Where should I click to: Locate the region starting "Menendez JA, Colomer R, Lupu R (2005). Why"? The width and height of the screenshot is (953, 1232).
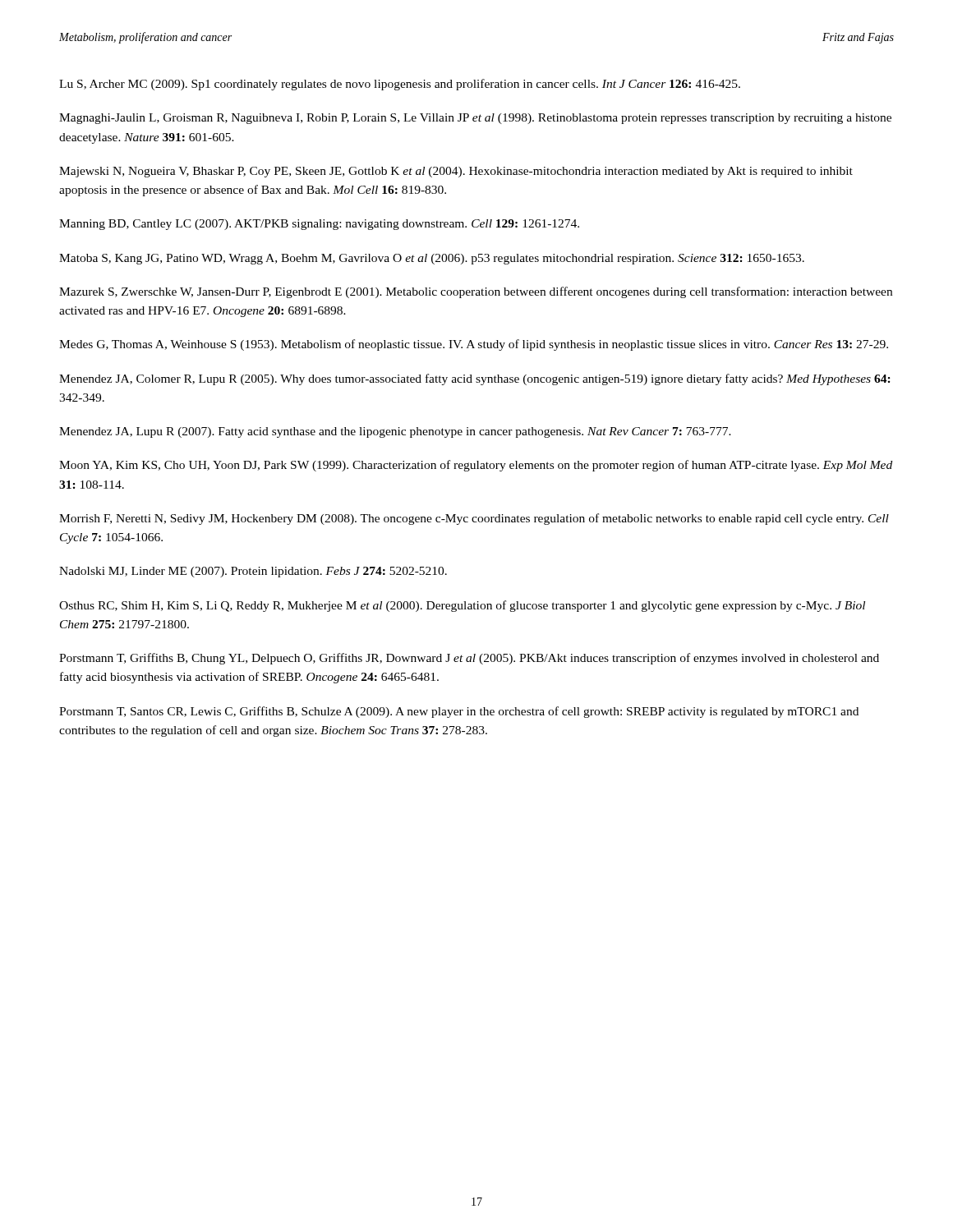coord(475,387)
